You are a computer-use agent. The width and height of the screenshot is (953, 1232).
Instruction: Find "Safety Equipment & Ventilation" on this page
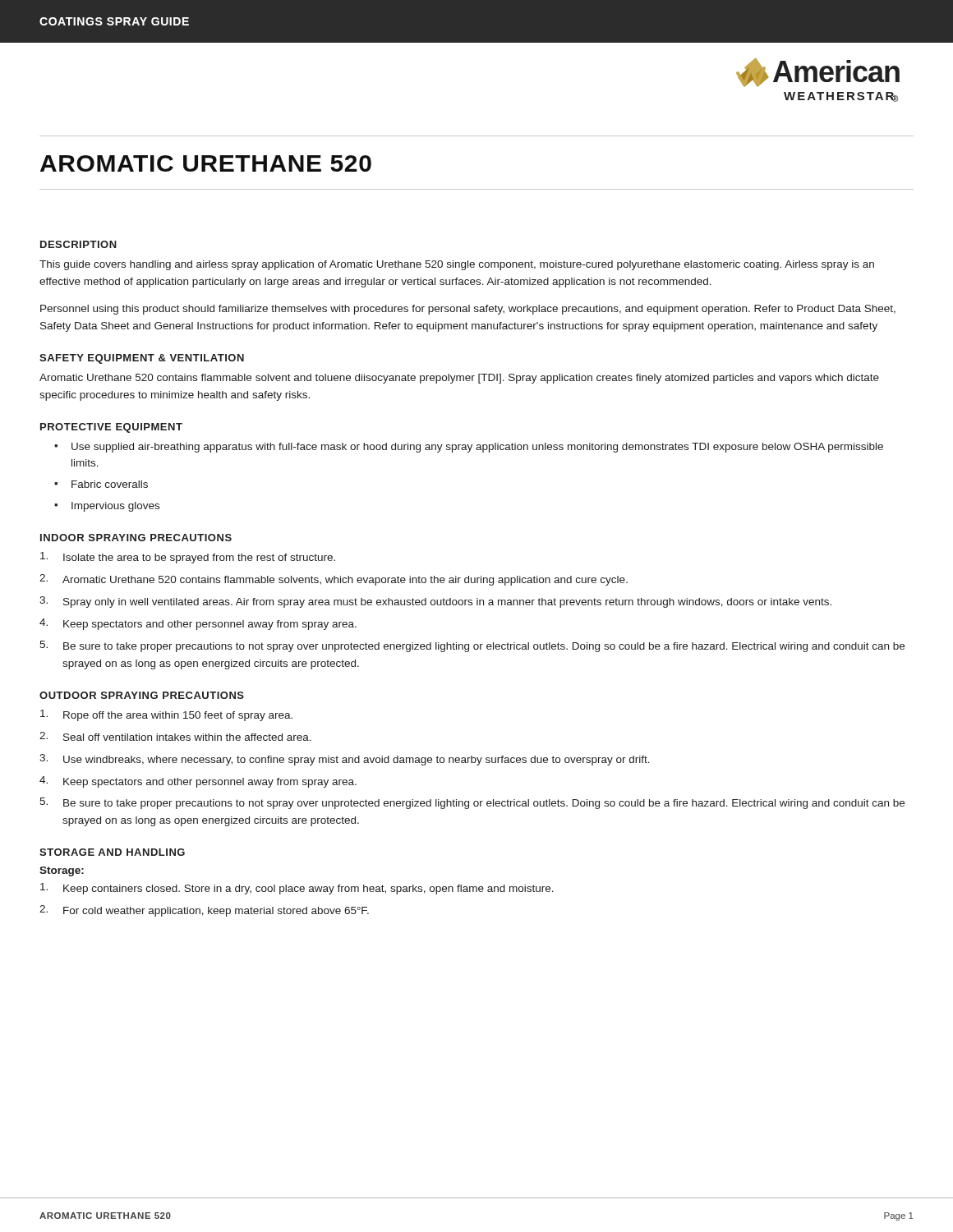[142, 357]
